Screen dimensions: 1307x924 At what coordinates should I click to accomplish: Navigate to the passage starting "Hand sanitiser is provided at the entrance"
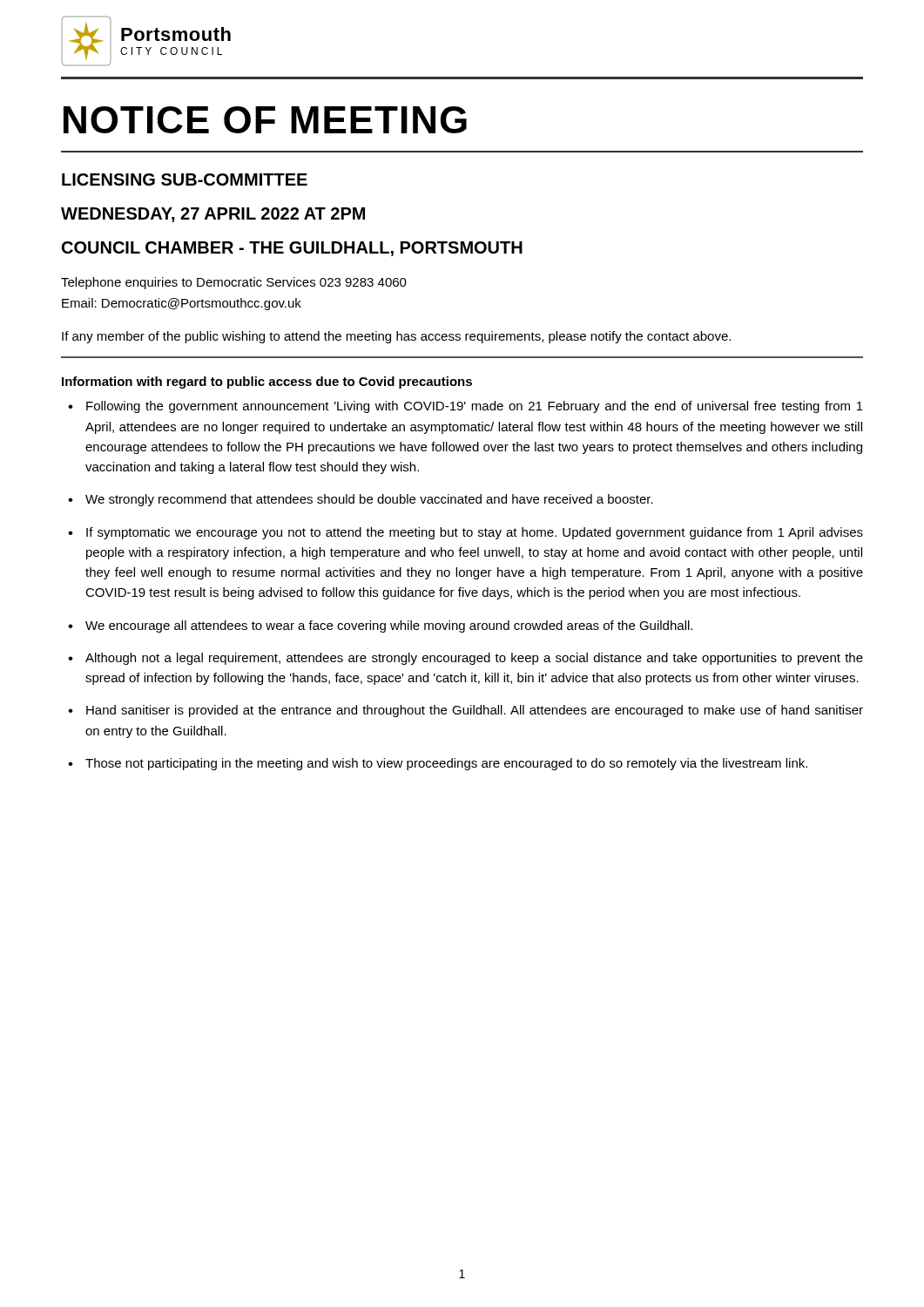[474, 720]
